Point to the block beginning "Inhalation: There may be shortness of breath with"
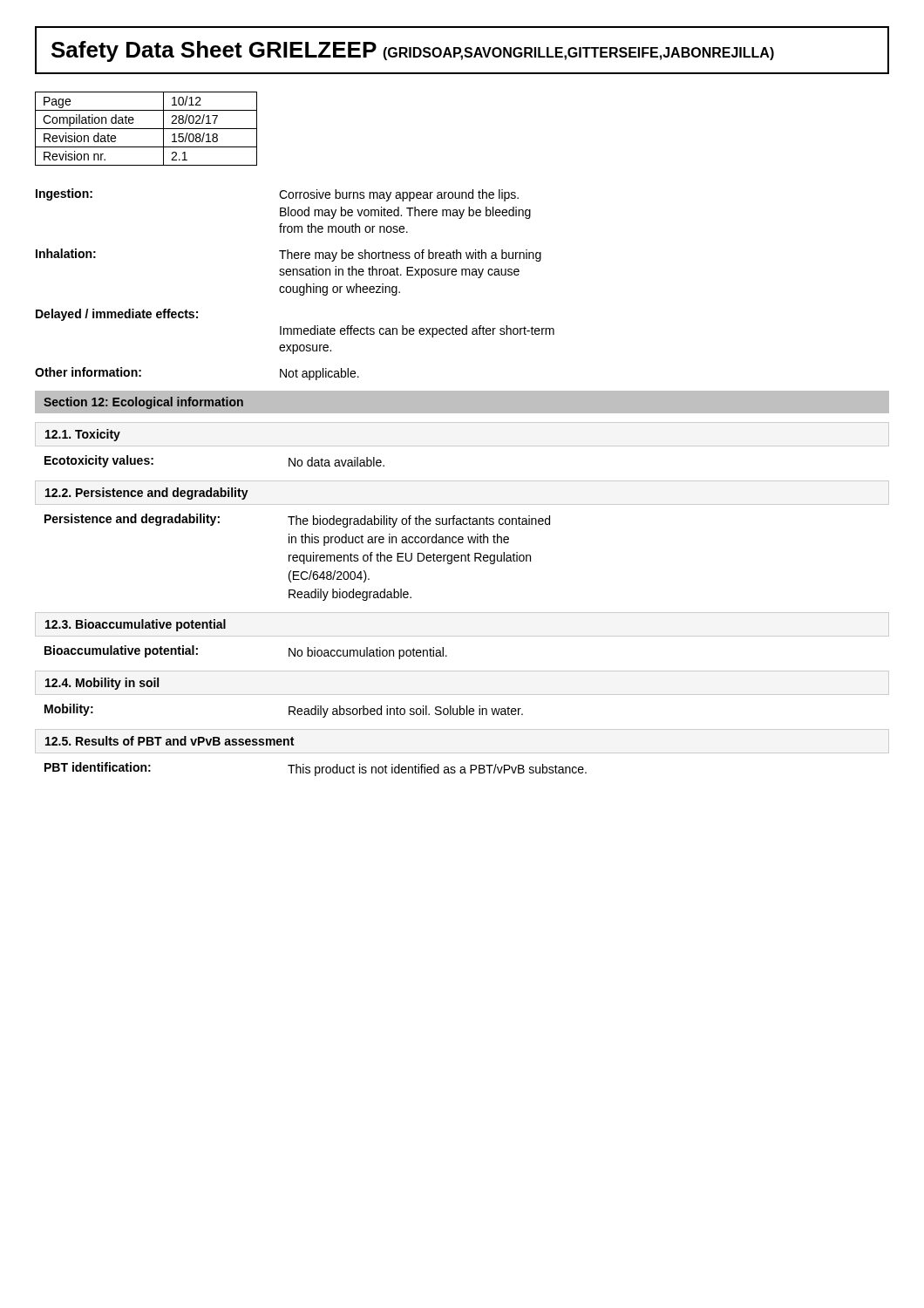The image size is (924, 1308). tap(462, 272)
